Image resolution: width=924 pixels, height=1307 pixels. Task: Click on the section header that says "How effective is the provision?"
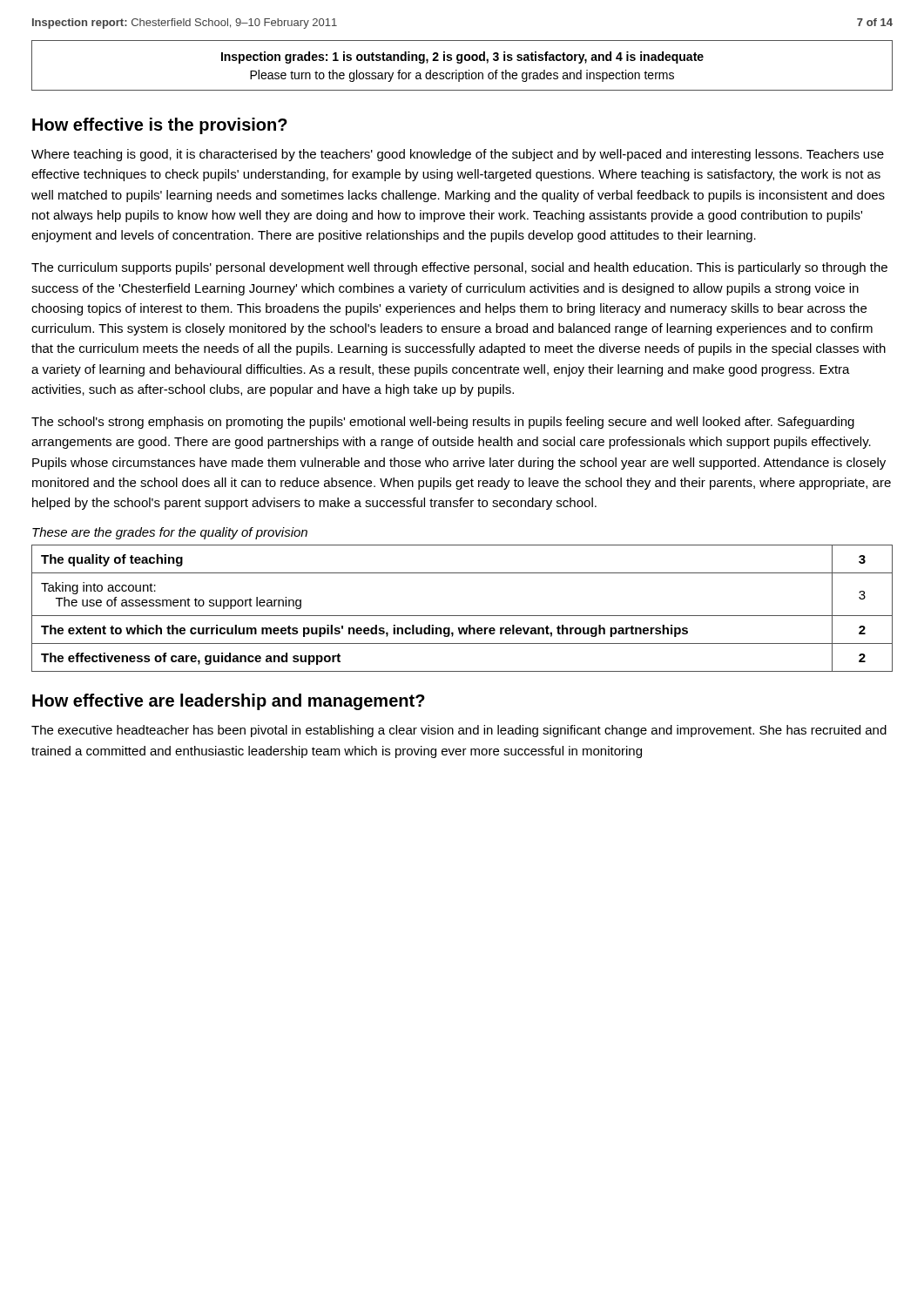point(160,125)
